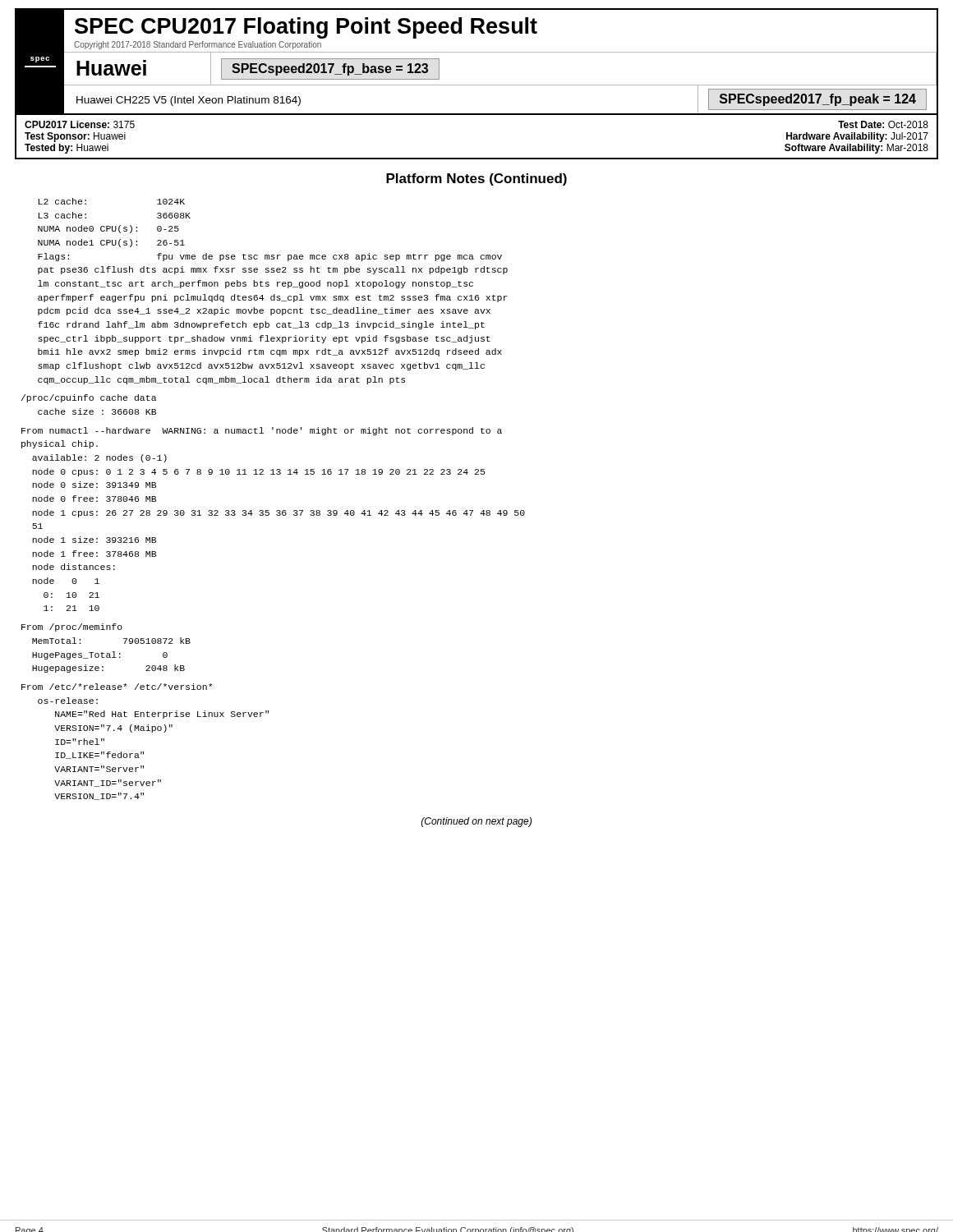Select the text block with the text "From numactl --hardware WARNING: a"
This screenshot has height=1232, width=953.
point(270,520)
